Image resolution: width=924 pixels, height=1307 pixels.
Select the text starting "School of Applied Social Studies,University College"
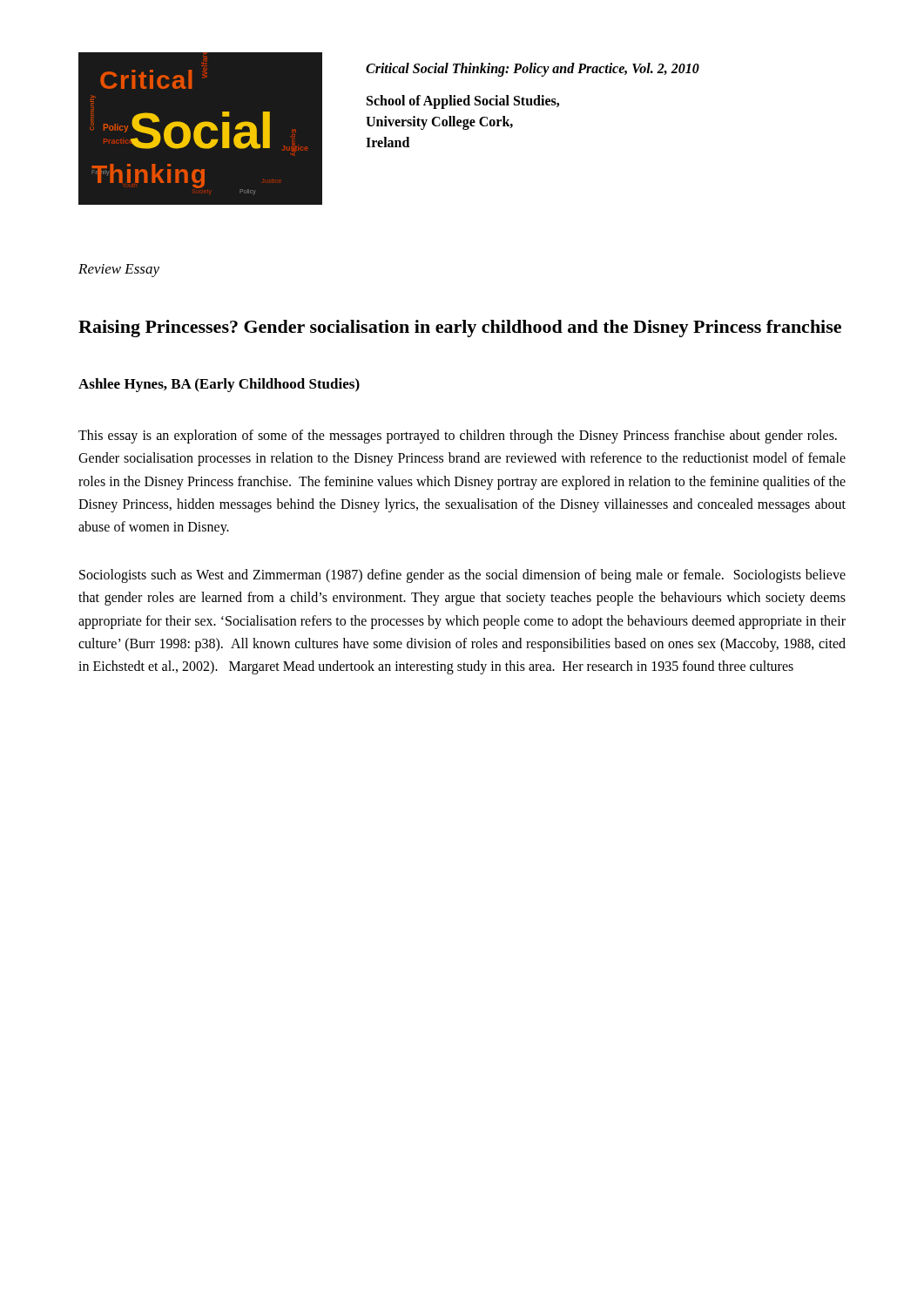pos(463,122)
